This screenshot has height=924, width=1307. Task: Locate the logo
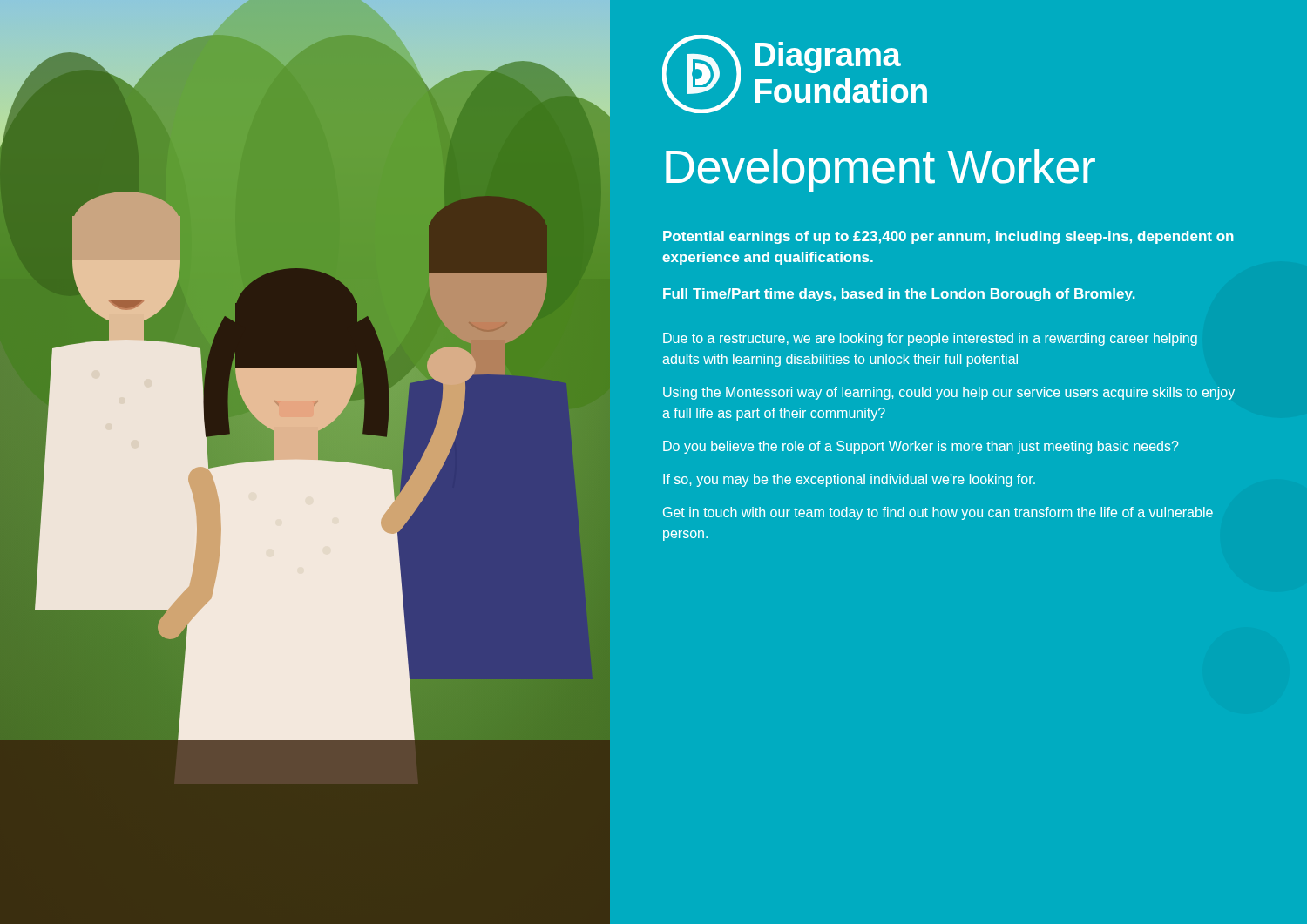pos(967,74)
